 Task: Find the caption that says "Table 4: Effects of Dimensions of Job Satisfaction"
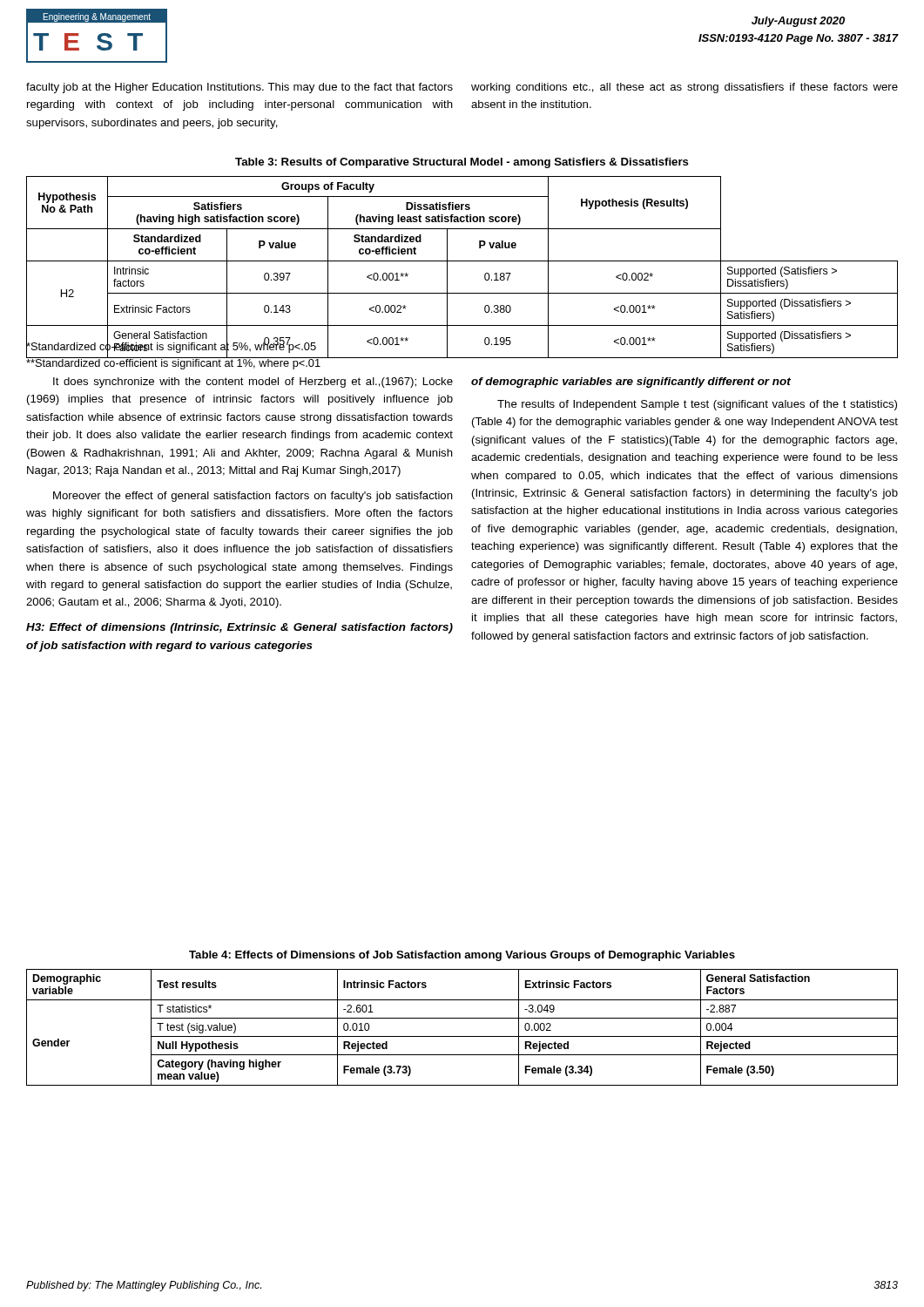462,955
